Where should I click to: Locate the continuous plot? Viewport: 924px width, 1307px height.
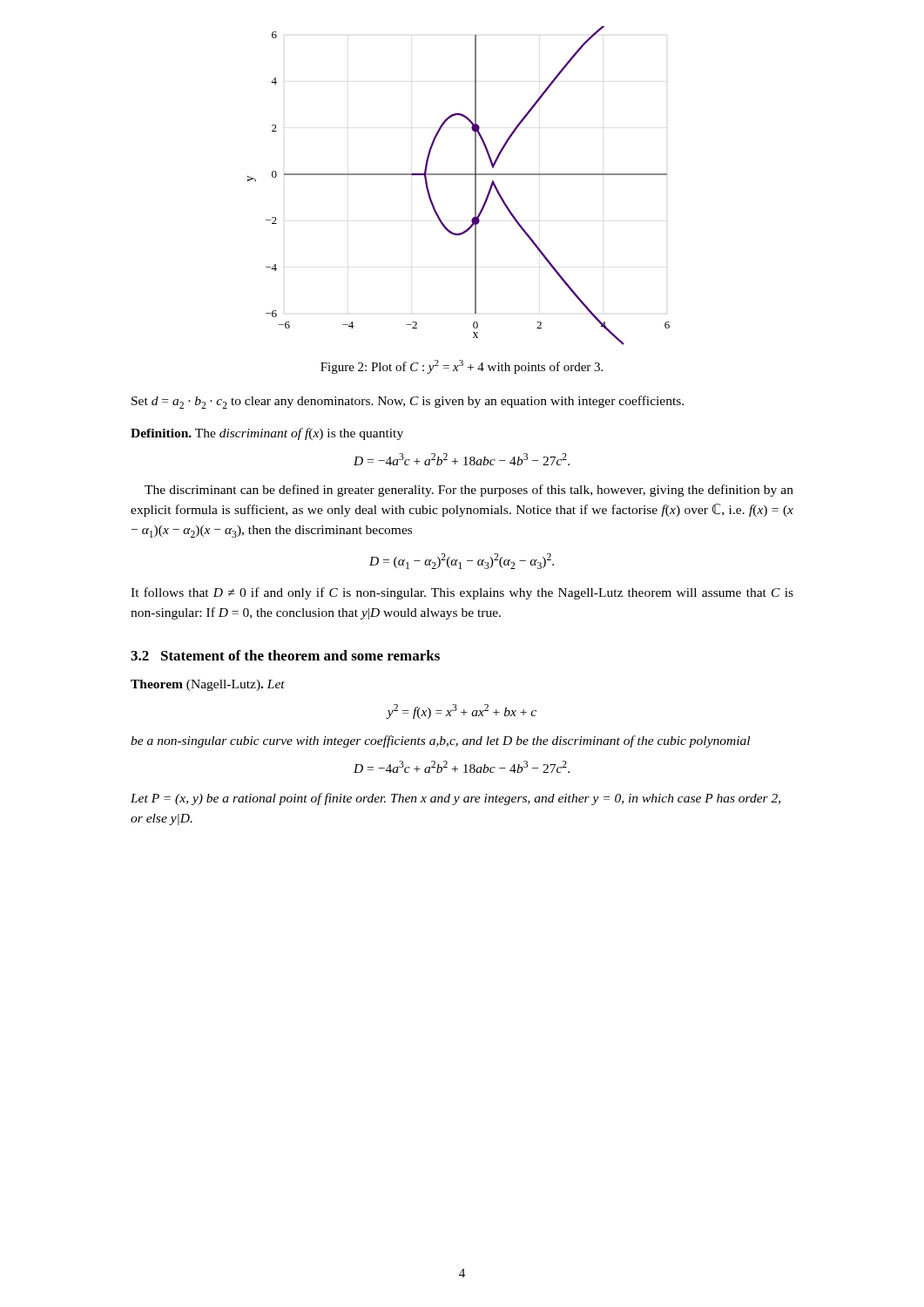(462, 189)
